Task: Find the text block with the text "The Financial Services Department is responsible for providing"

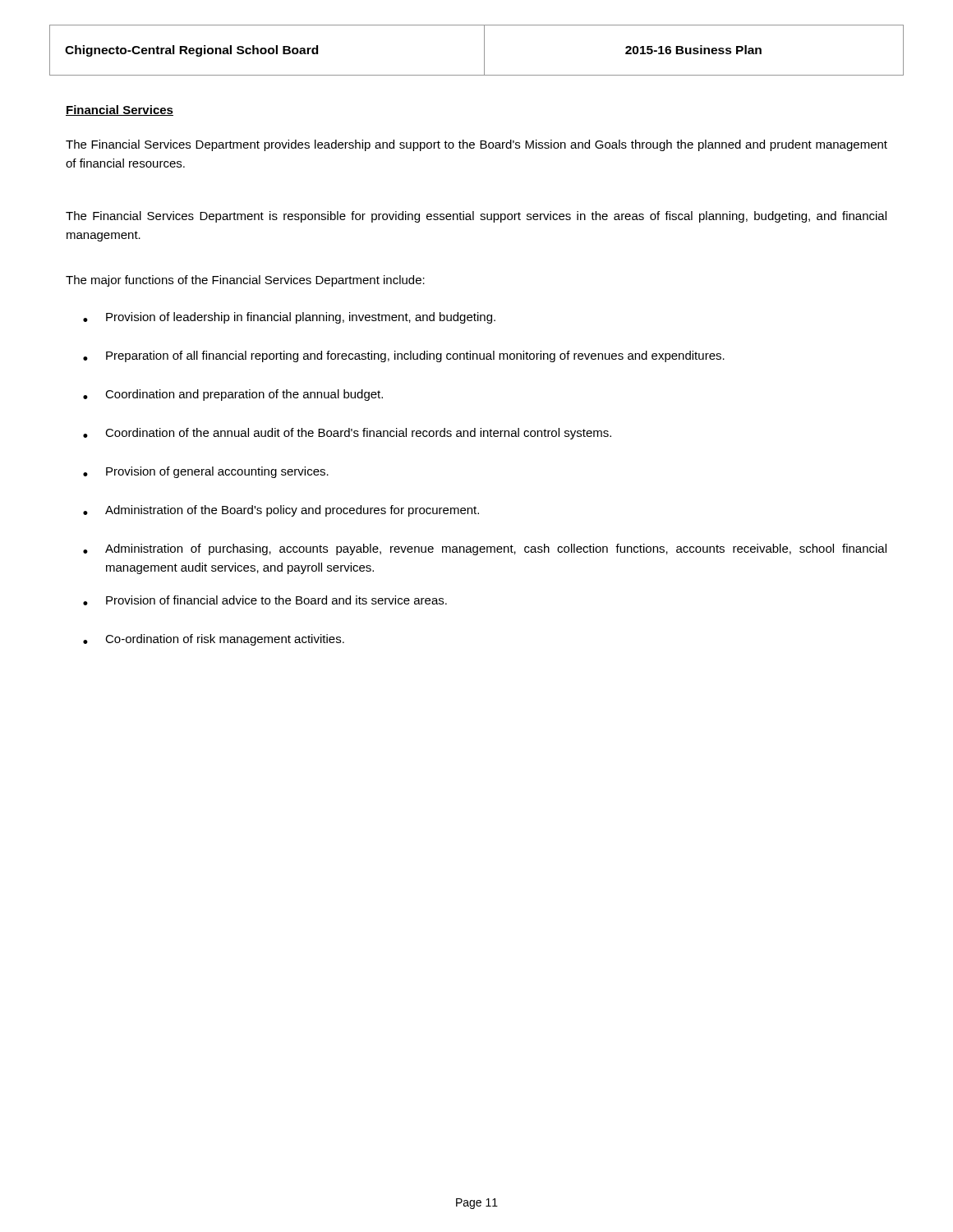Action: (476, 225)
